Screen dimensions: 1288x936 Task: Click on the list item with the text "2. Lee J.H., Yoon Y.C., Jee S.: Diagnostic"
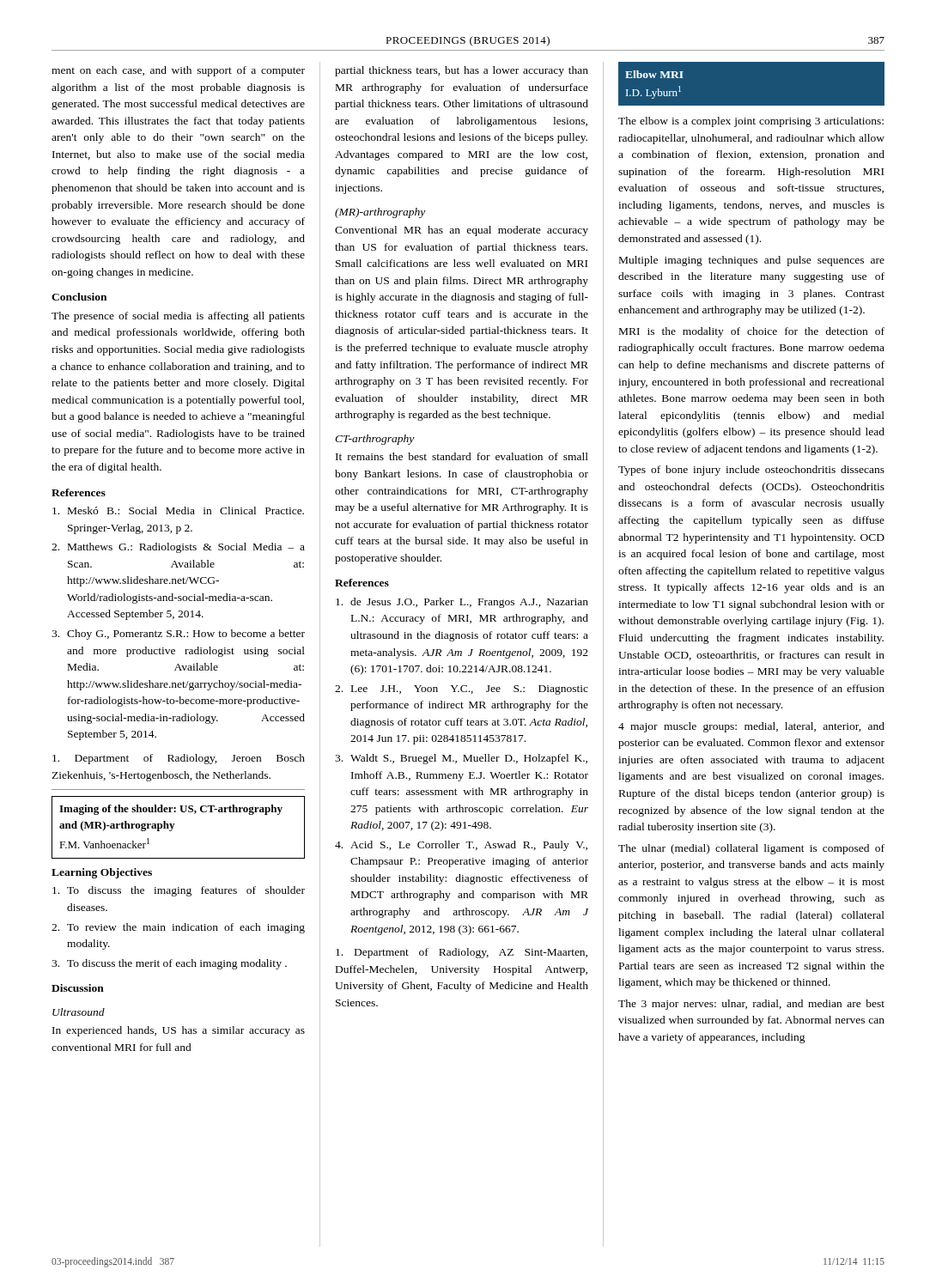coord(462,713)
